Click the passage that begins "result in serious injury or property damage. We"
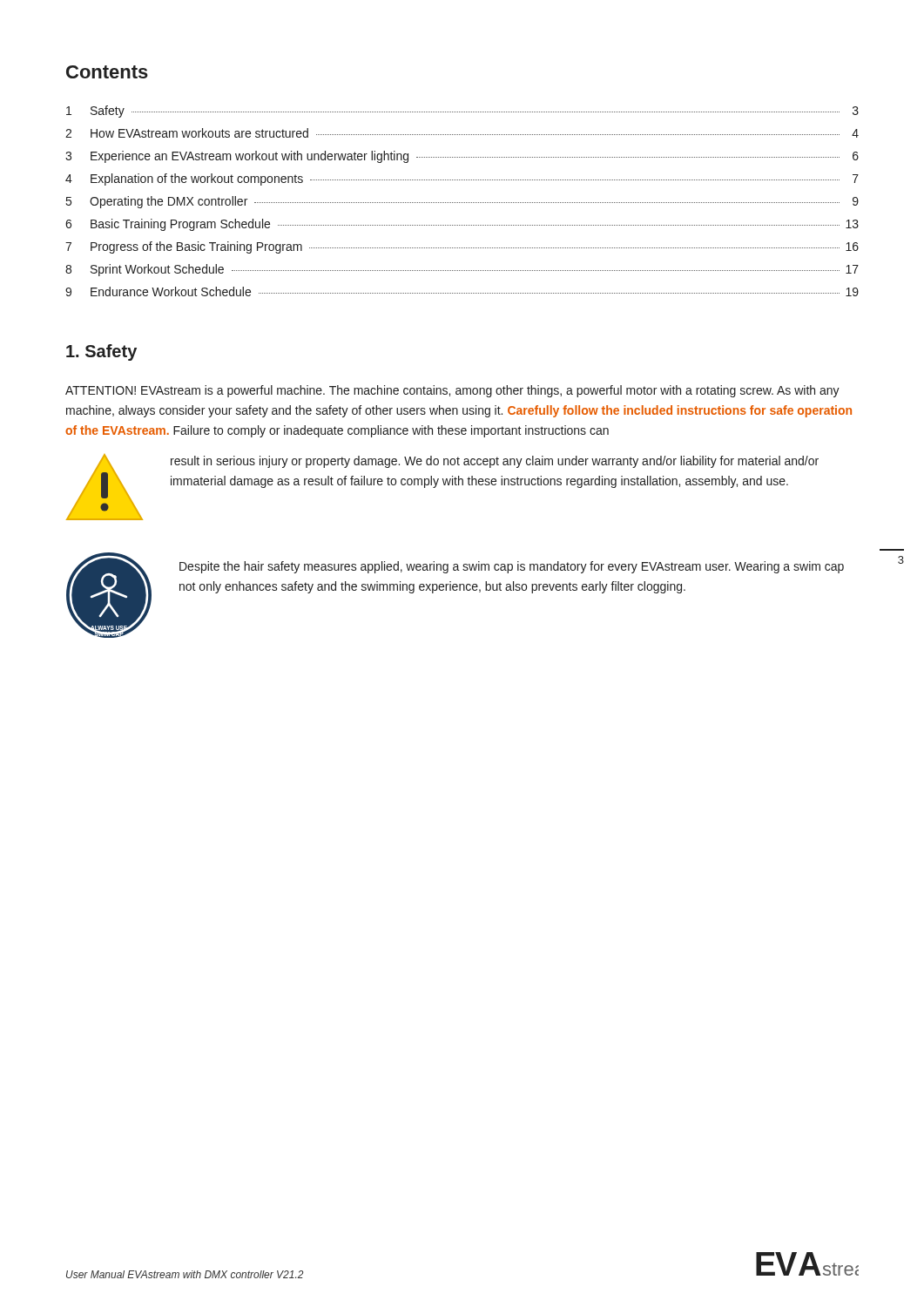The width and height of the screenshot is (924, 1307). coord(494,471)
